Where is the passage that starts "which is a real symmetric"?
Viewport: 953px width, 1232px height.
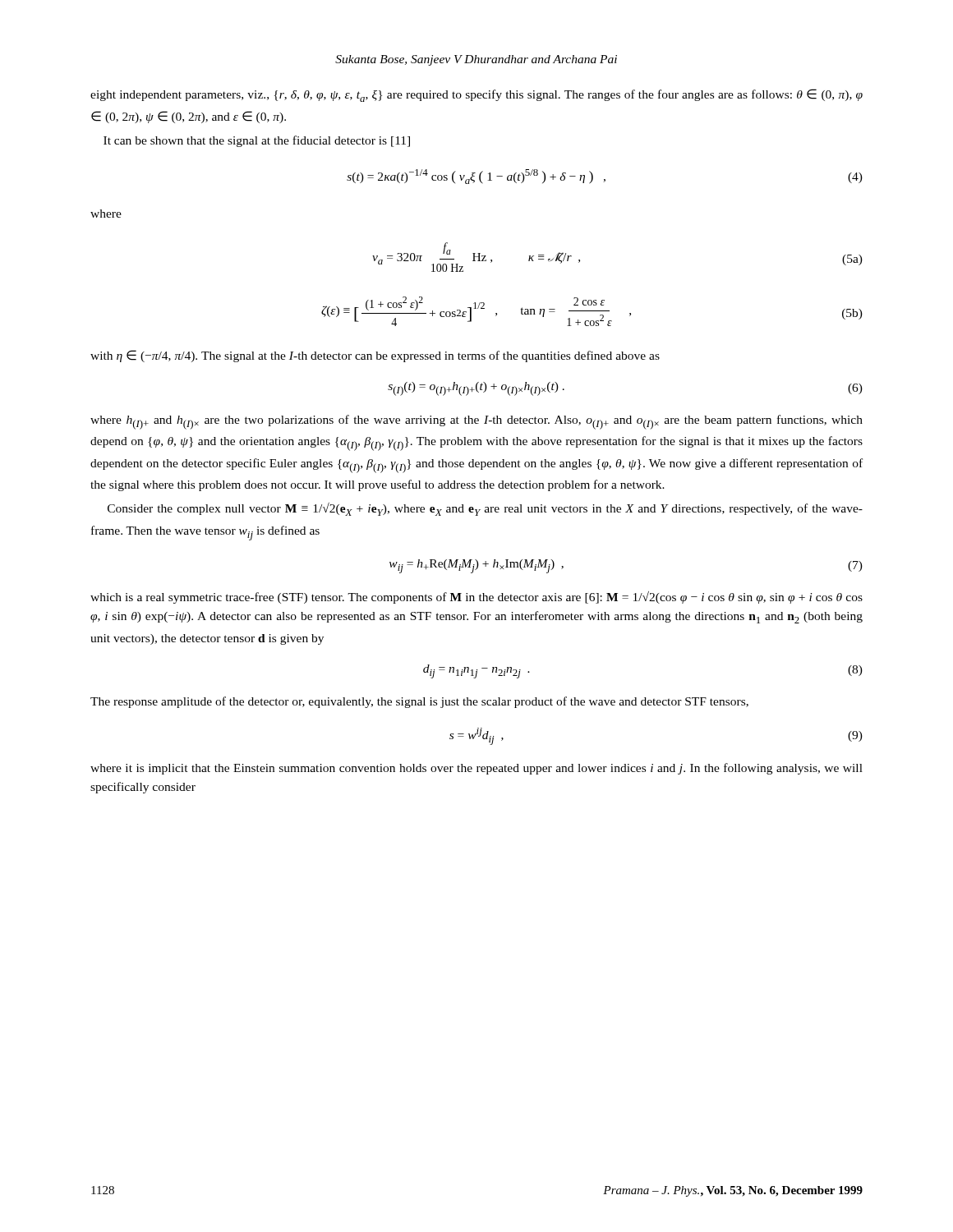[x=476, y=617]
